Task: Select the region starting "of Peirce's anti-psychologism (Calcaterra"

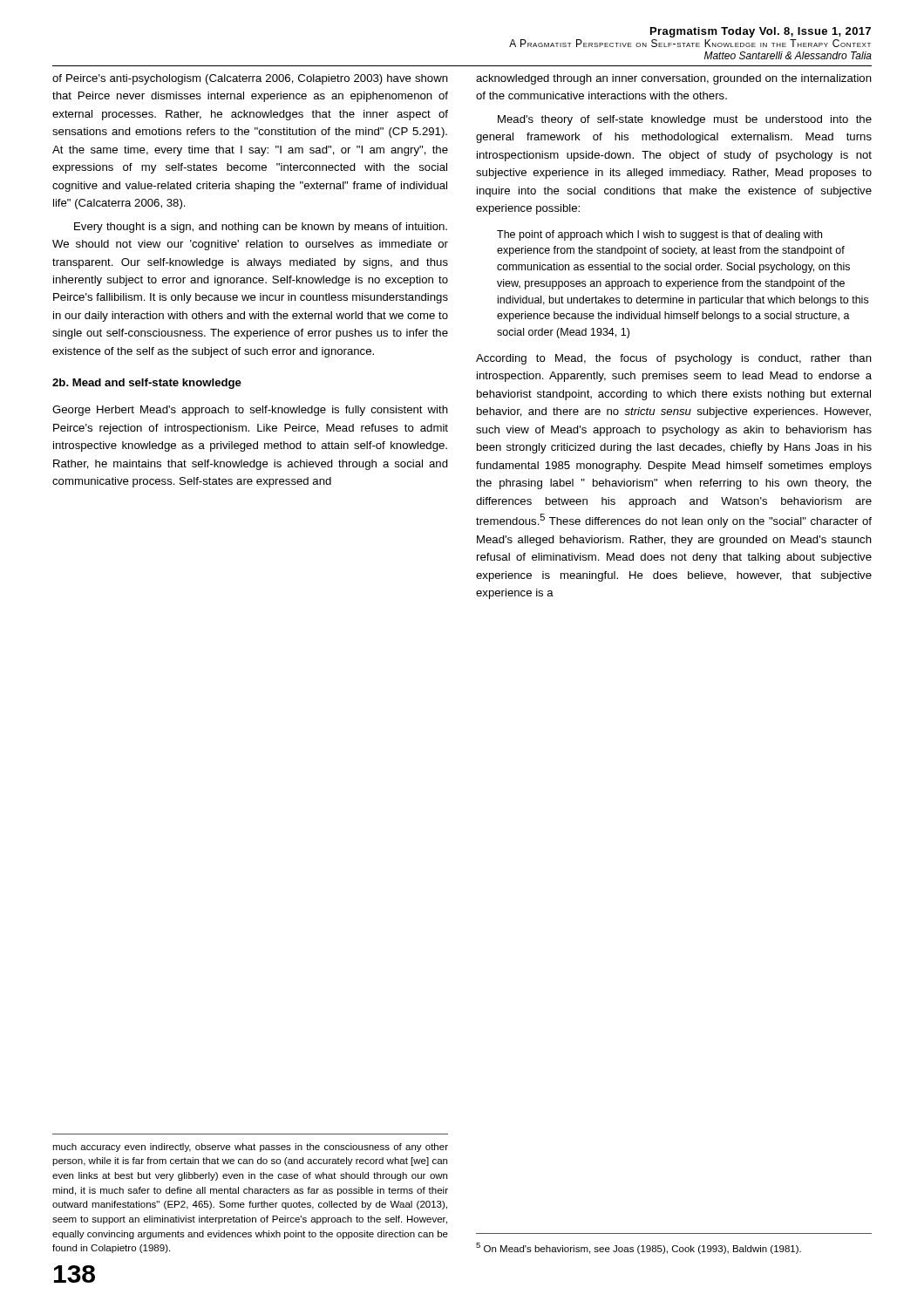Action: (x=250, y=141)
